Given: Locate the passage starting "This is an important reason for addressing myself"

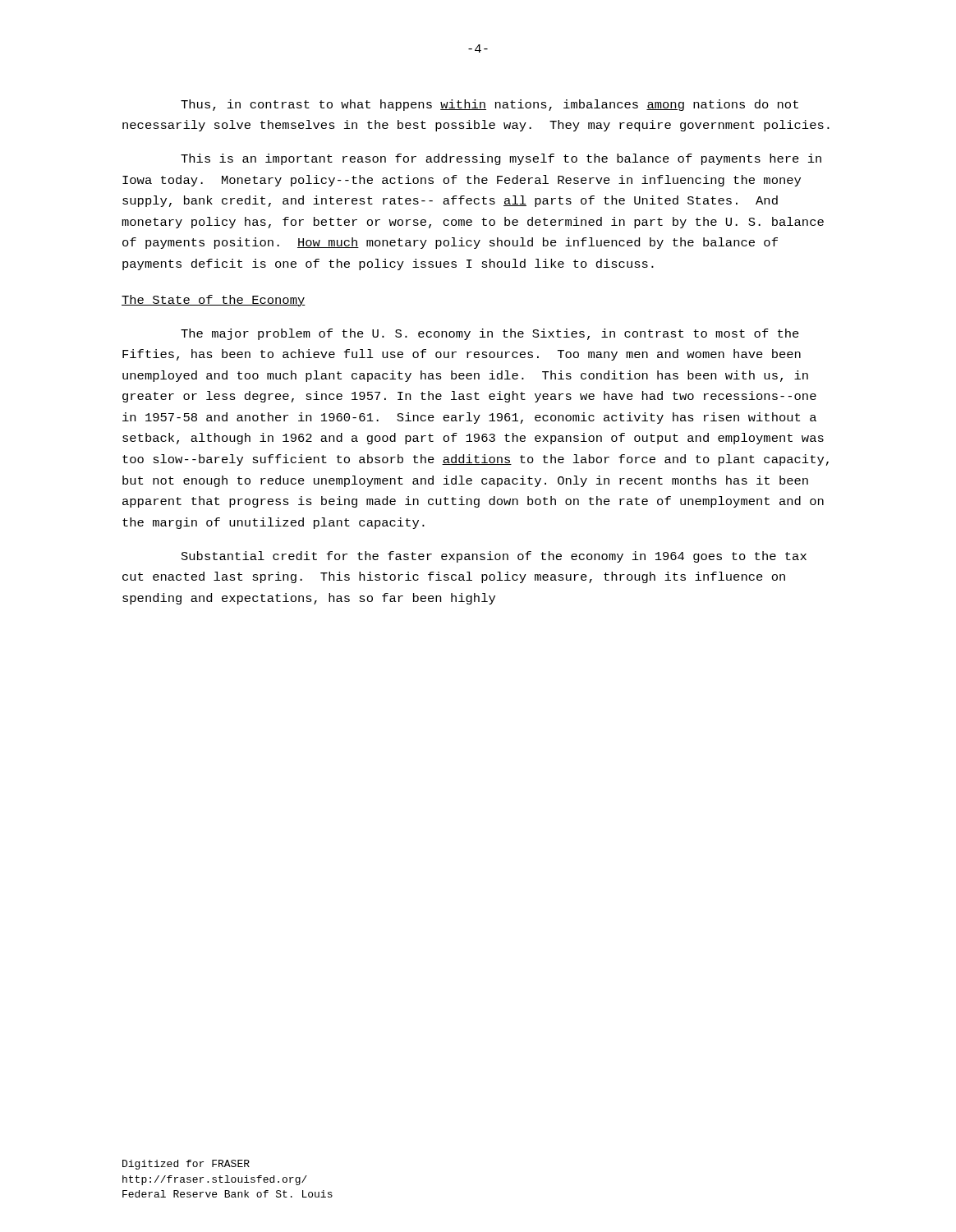Looking at the screenshot, I should [x=473, y=212].
